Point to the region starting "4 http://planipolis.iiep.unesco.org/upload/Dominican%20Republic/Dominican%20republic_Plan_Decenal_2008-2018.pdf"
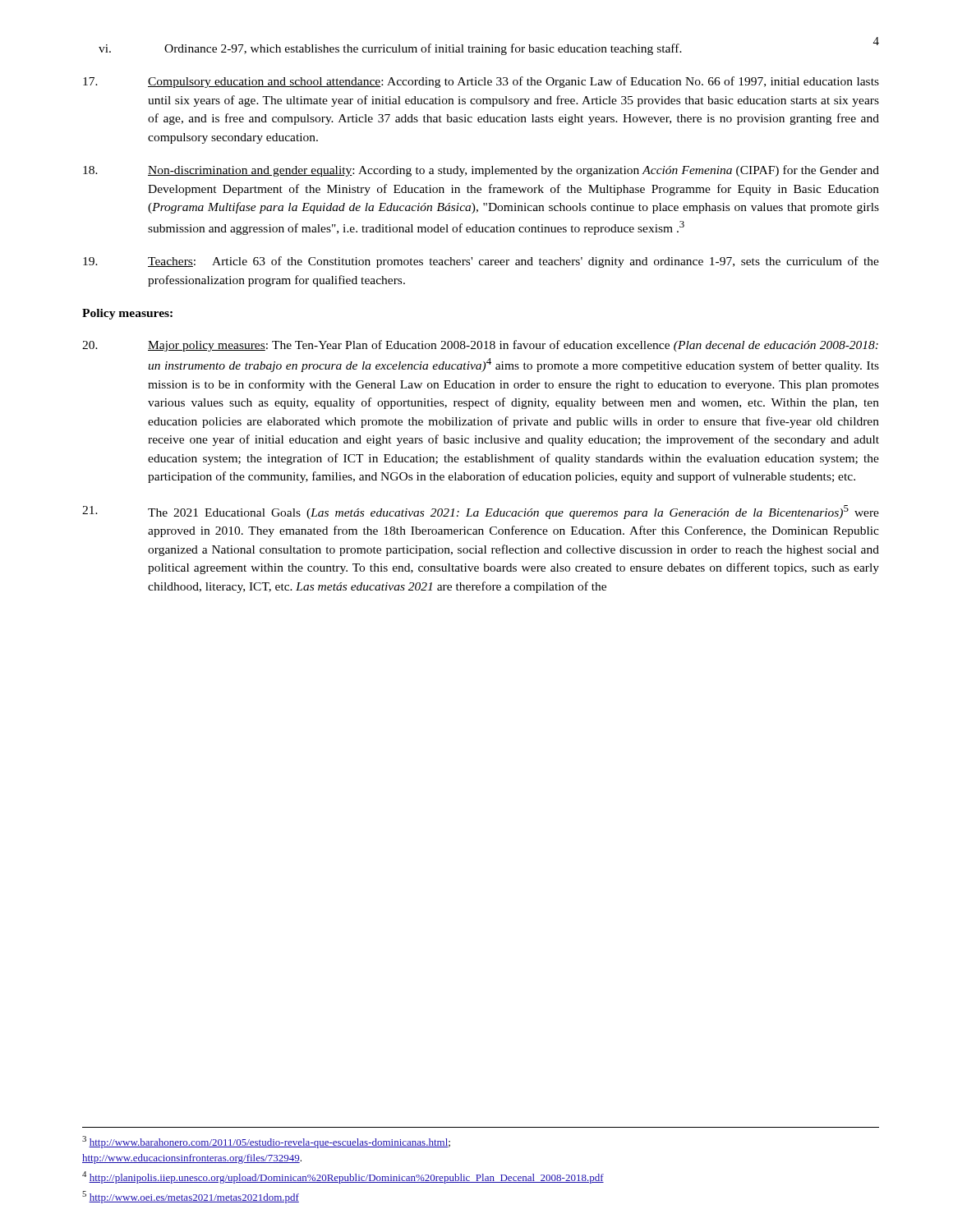 [343, 1176]
